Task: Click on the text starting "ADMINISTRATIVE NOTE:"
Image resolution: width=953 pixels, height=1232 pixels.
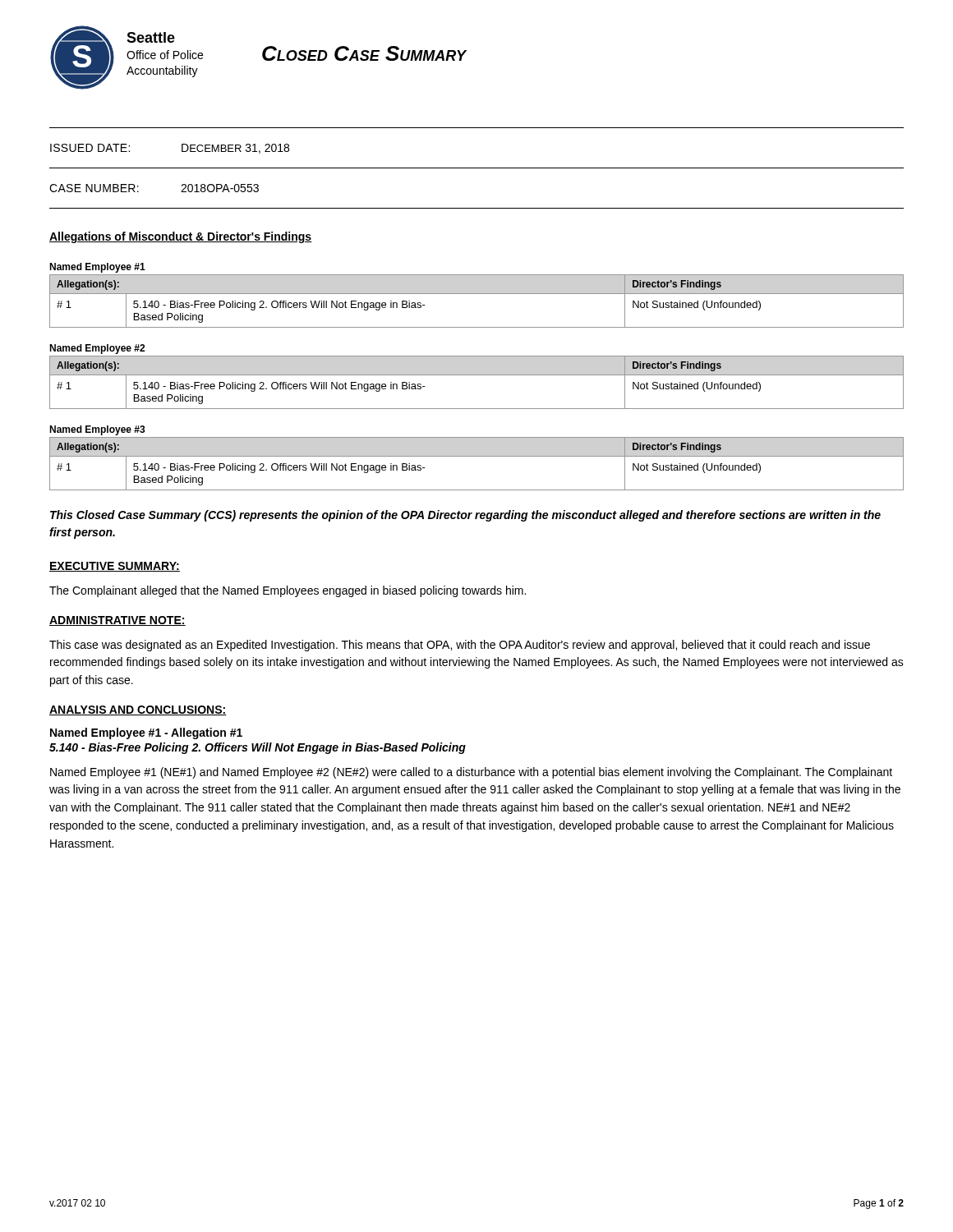Action: click(117, 620)
